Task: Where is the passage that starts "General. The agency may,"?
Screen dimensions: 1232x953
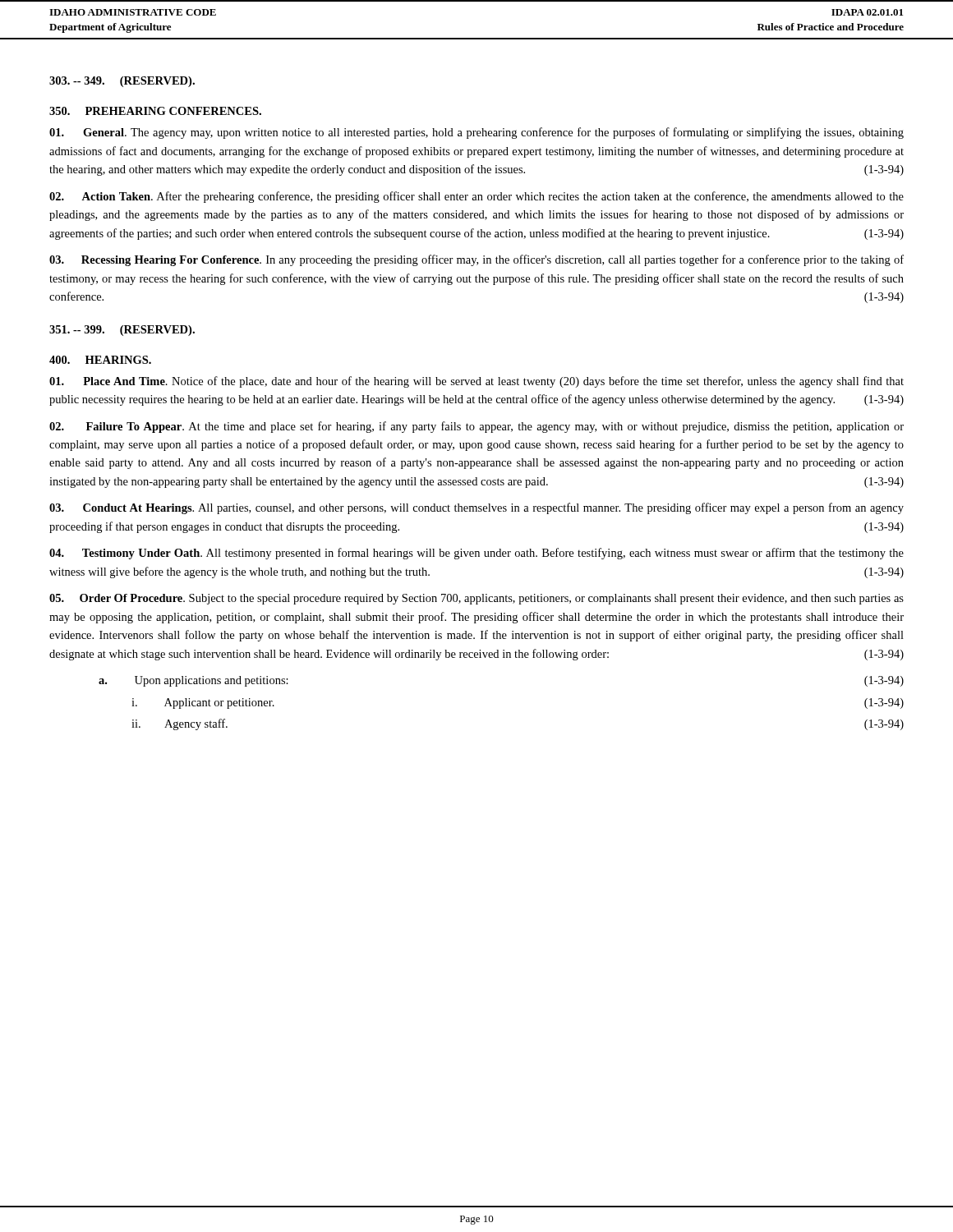Action: tap(476, 152)
